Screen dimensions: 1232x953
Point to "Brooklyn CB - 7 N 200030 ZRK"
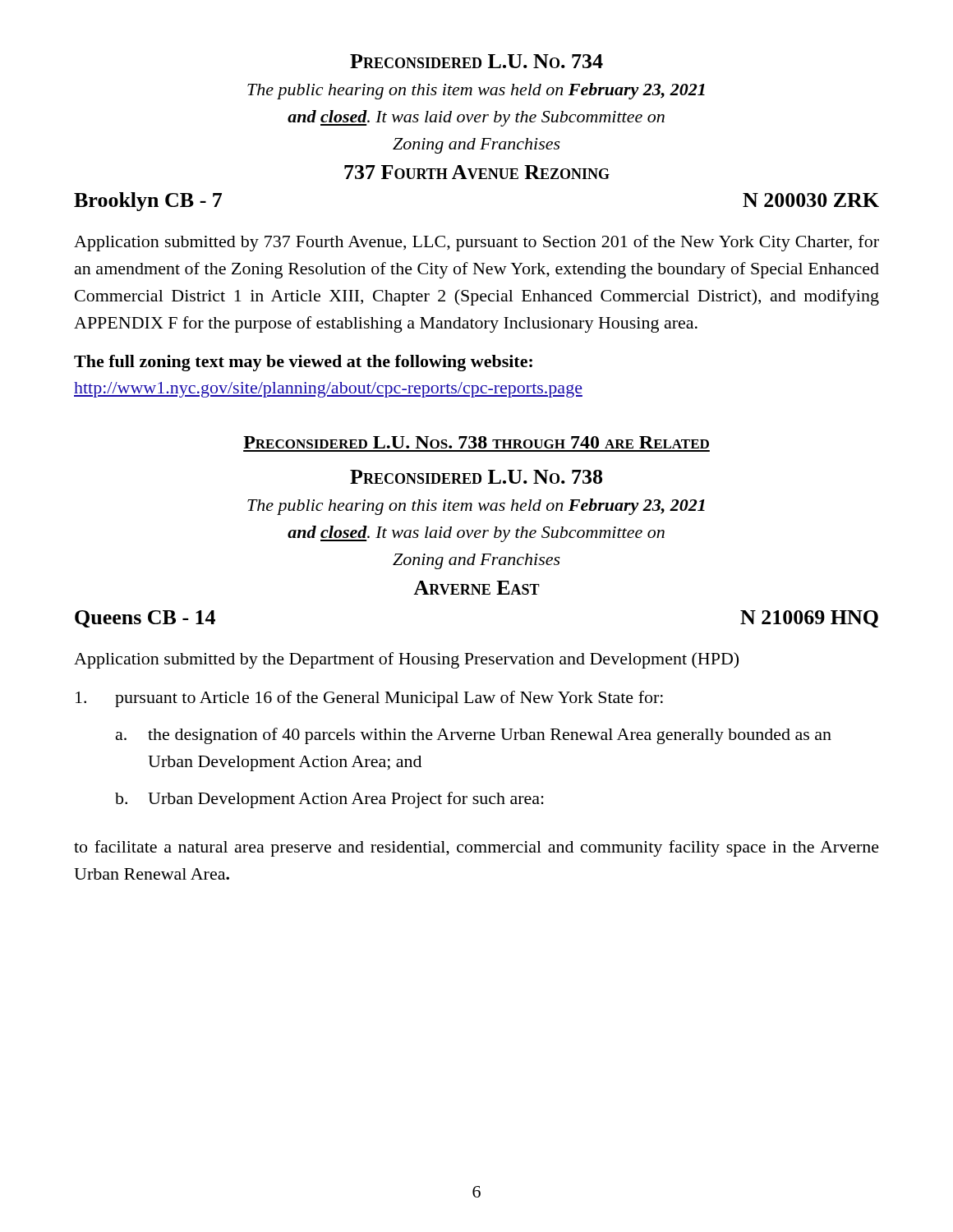tap(139, 202)
